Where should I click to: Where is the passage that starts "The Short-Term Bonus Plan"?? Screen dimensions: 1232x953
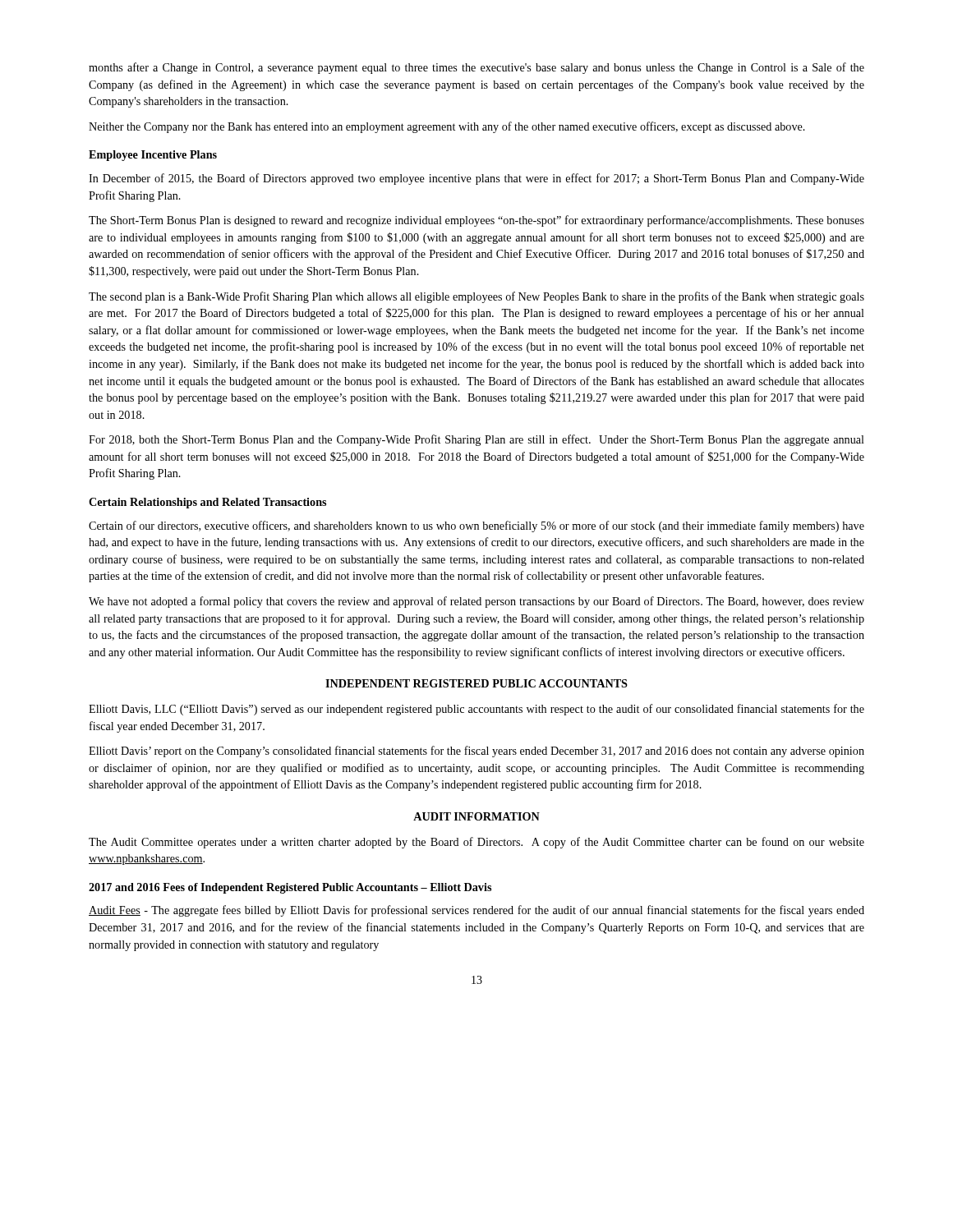pos(476,246)
